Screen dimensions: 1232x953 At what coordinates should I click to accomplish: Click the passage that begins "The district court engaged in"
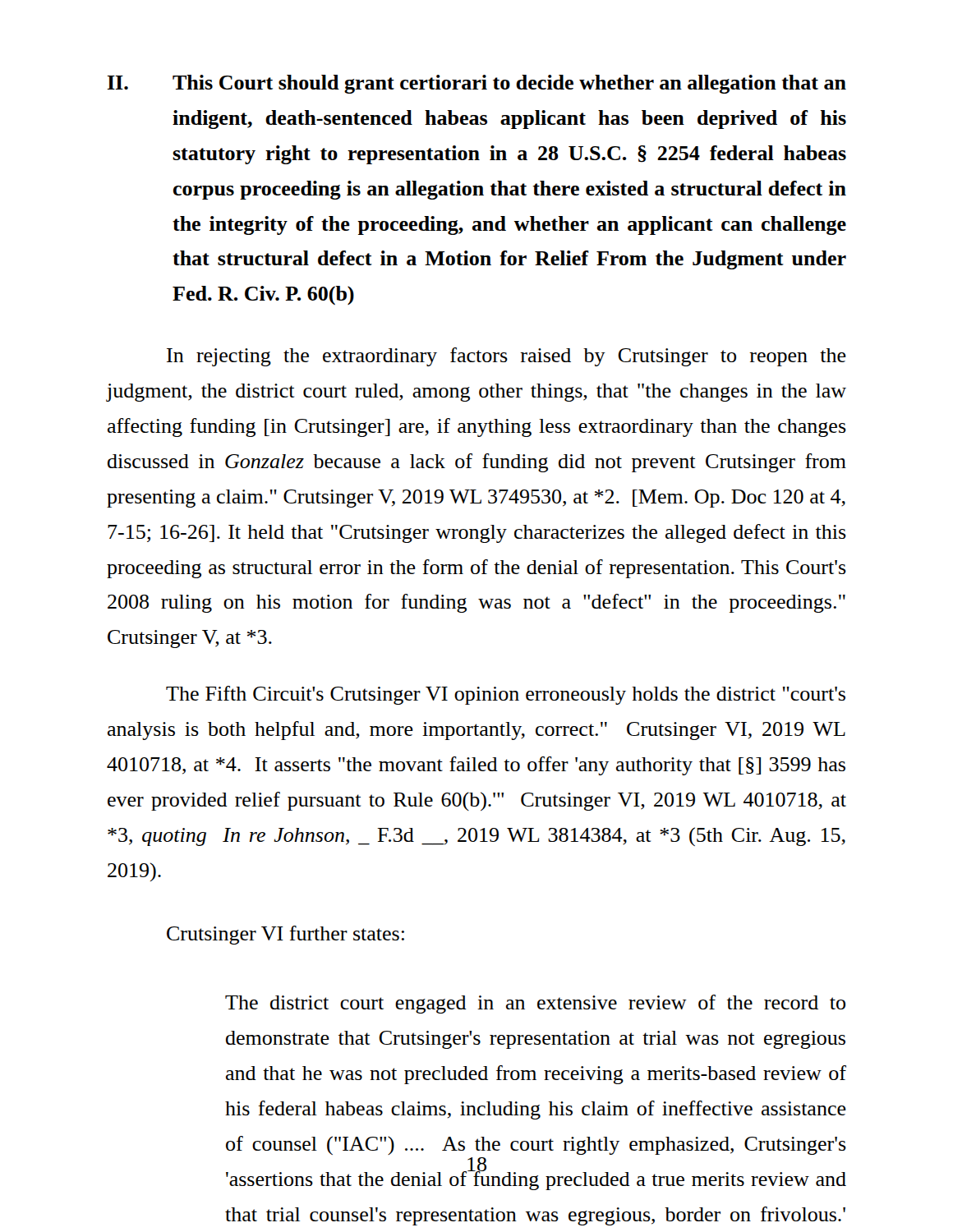pyautogui.click(x=536, y=1111)
